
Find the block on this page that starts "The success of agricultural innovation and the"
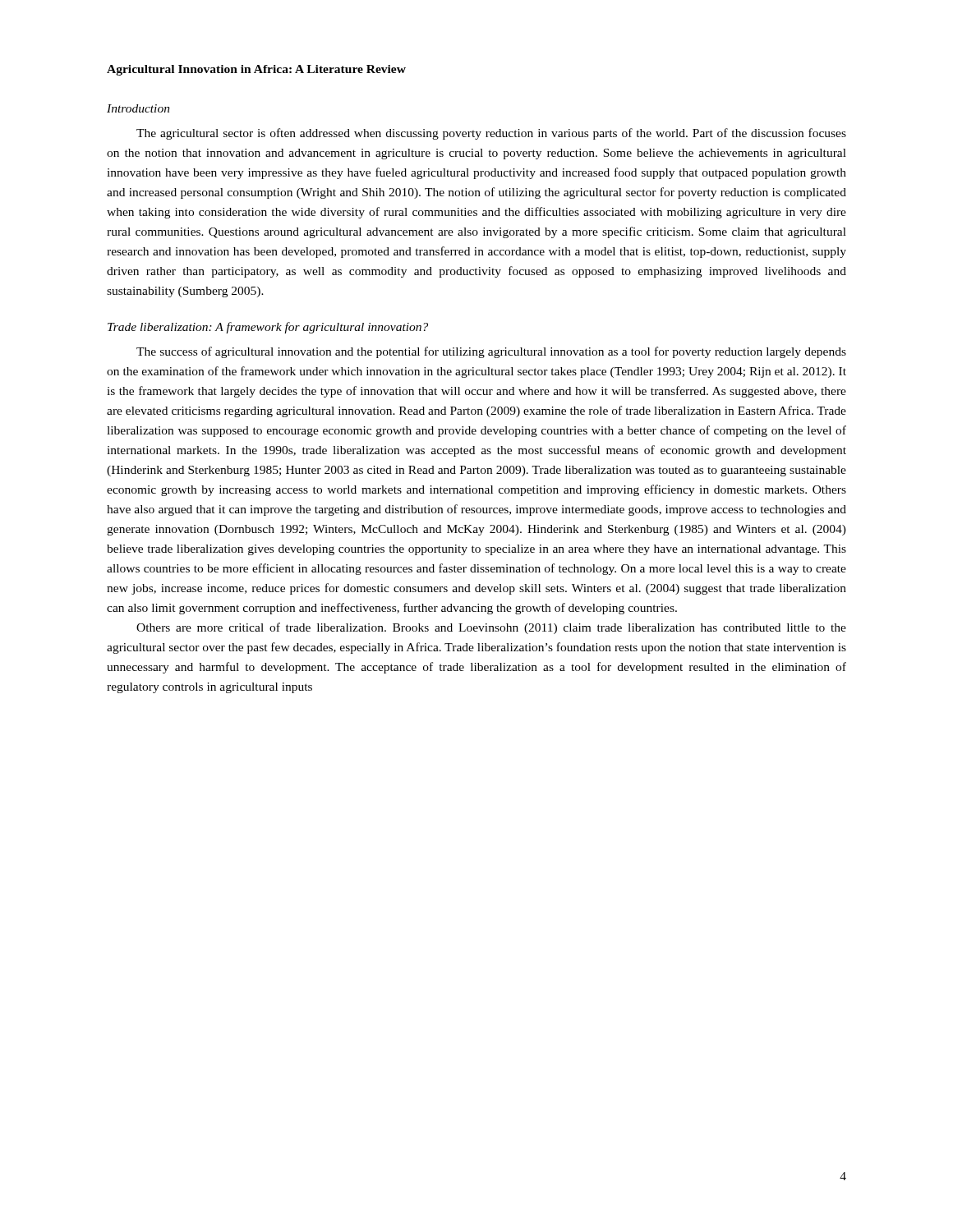476,519
